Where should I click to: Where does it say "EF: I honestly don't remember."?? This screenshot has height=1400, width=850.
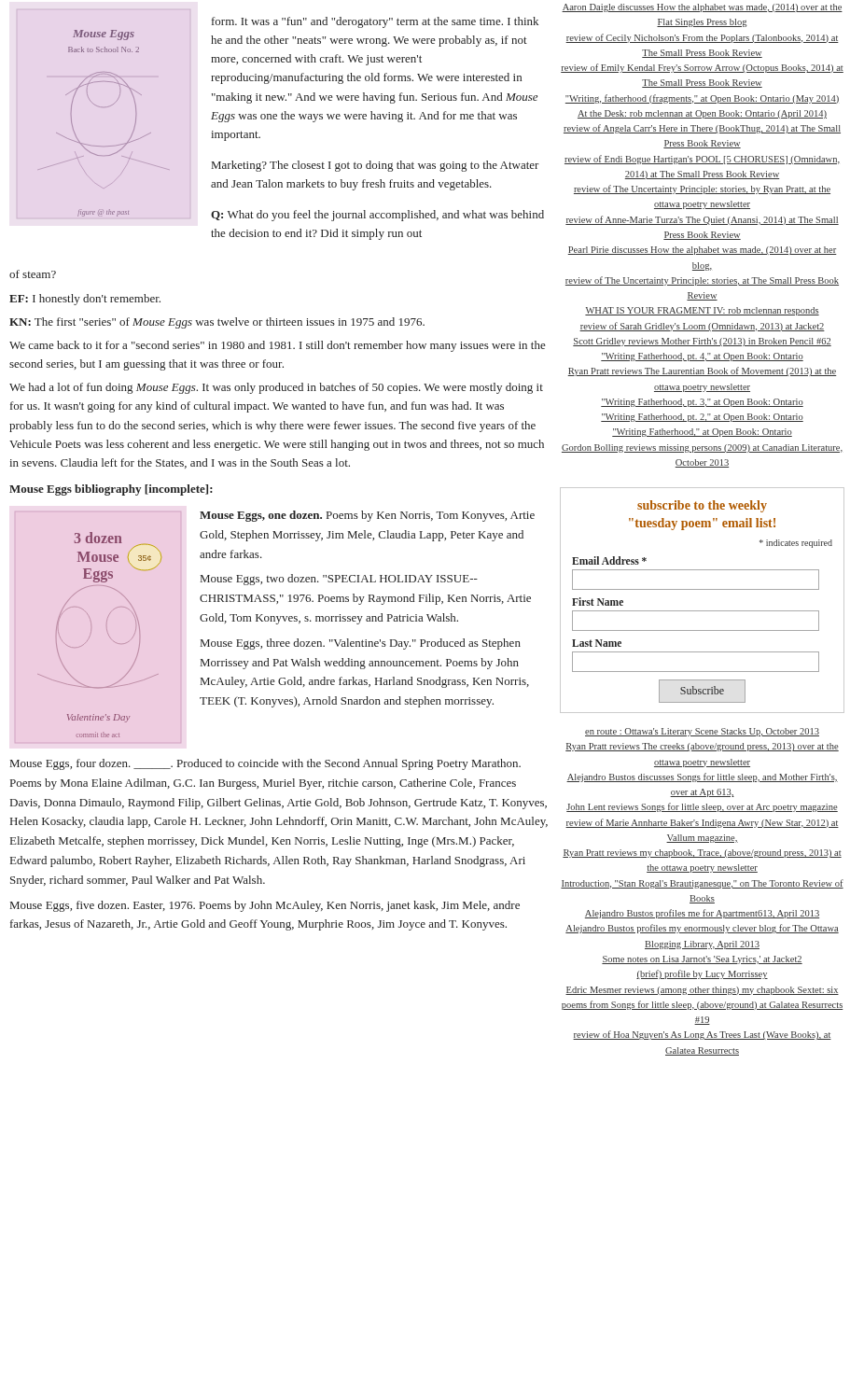pyautogui.click(x=85, y=300)
